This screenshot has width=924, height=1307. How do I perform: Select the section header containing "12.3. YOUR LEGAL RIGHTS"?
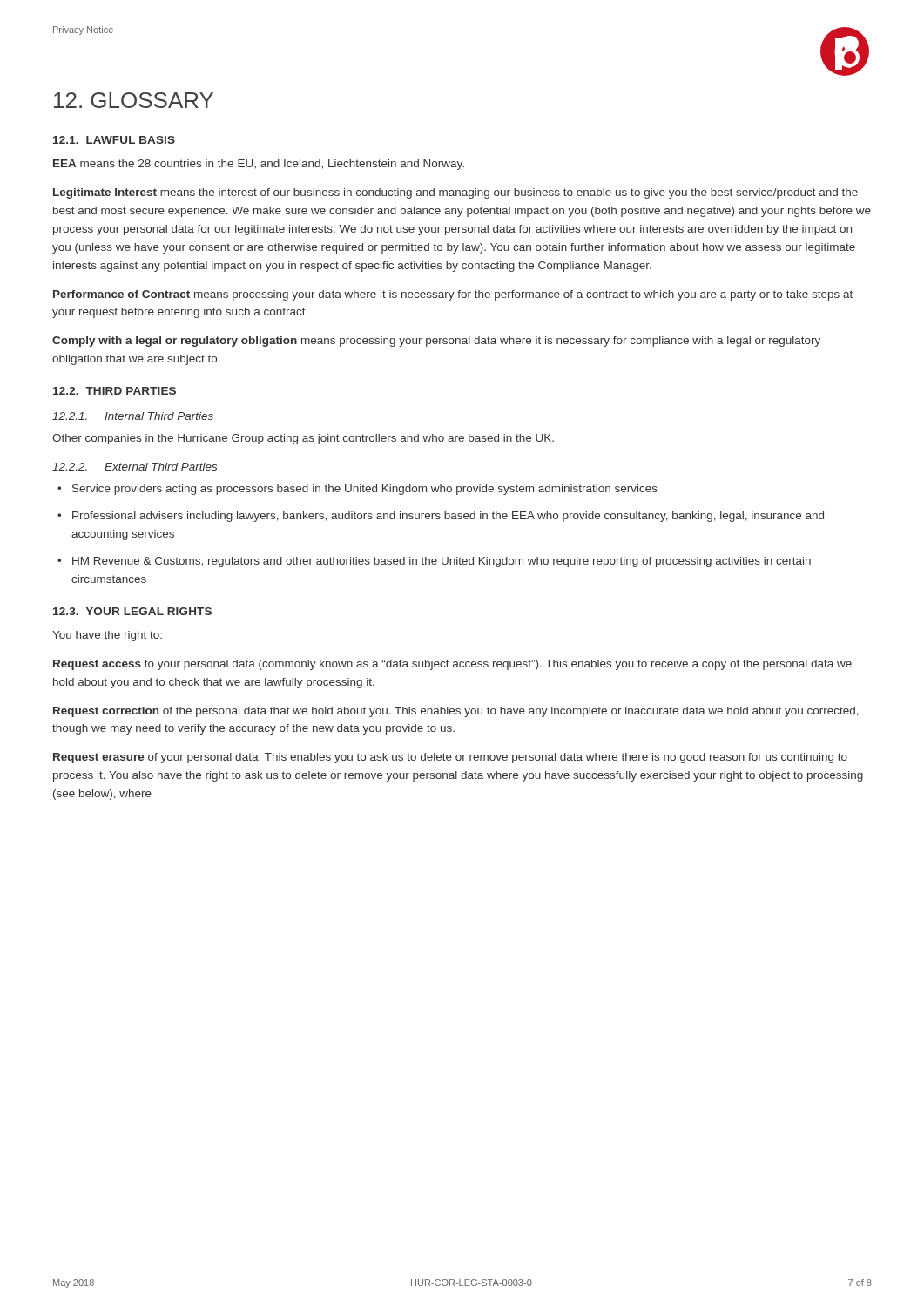point(132,611)
